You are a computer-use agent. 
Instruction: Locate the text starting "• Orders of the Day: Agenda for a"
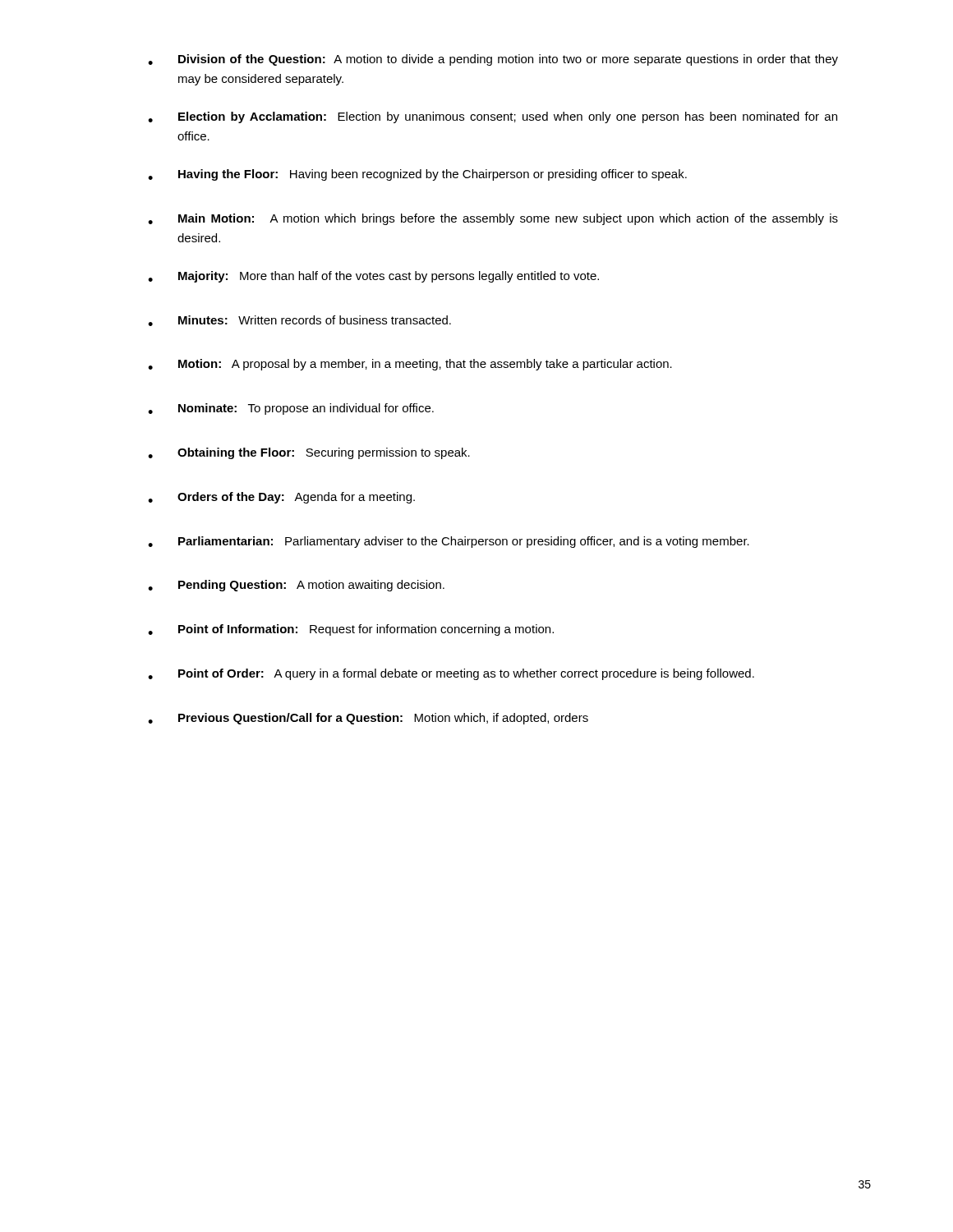(281, 498)
